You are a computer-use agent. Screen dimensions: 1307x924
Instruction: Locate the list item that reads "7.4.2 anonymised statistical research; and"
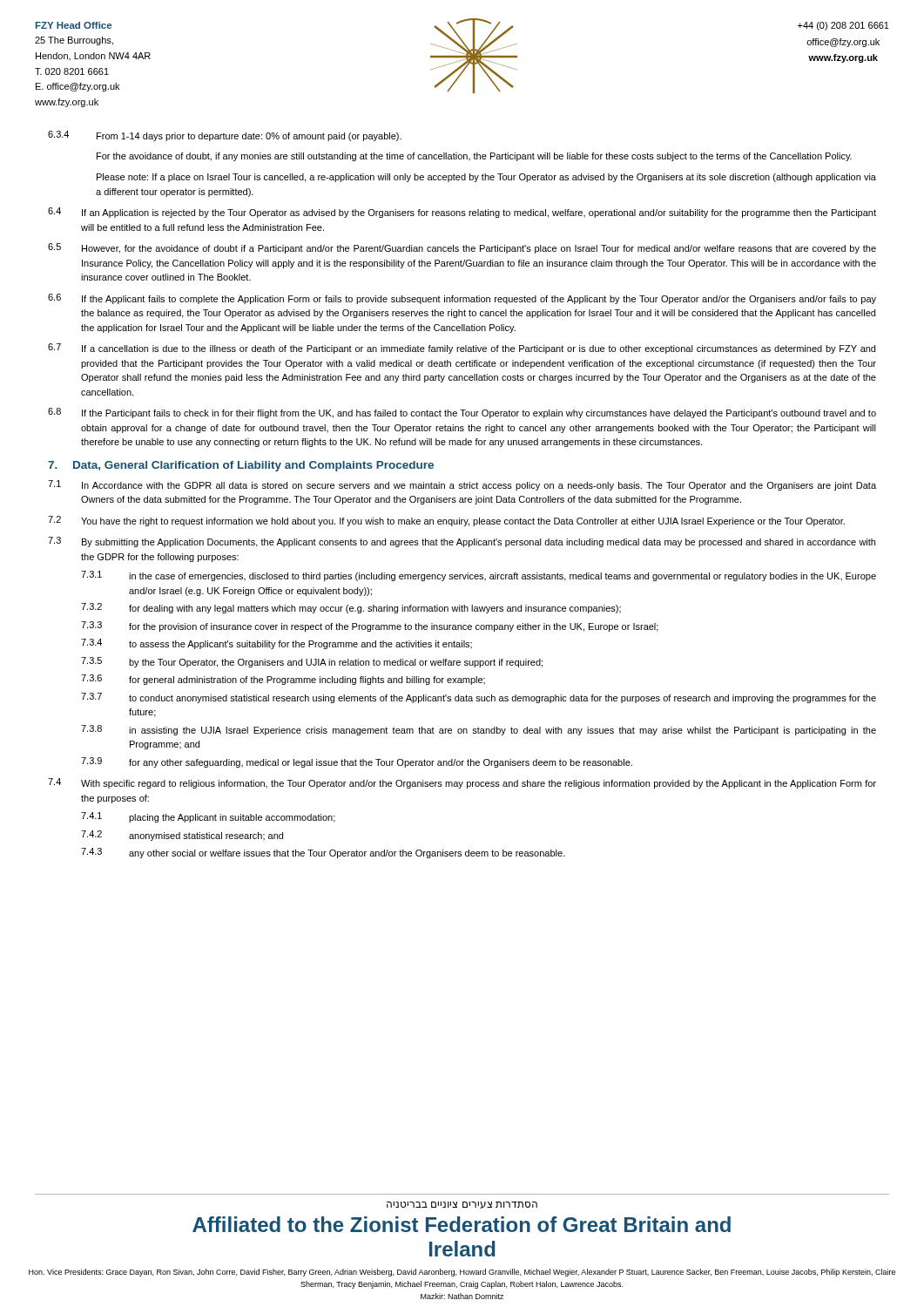point(182,836)
